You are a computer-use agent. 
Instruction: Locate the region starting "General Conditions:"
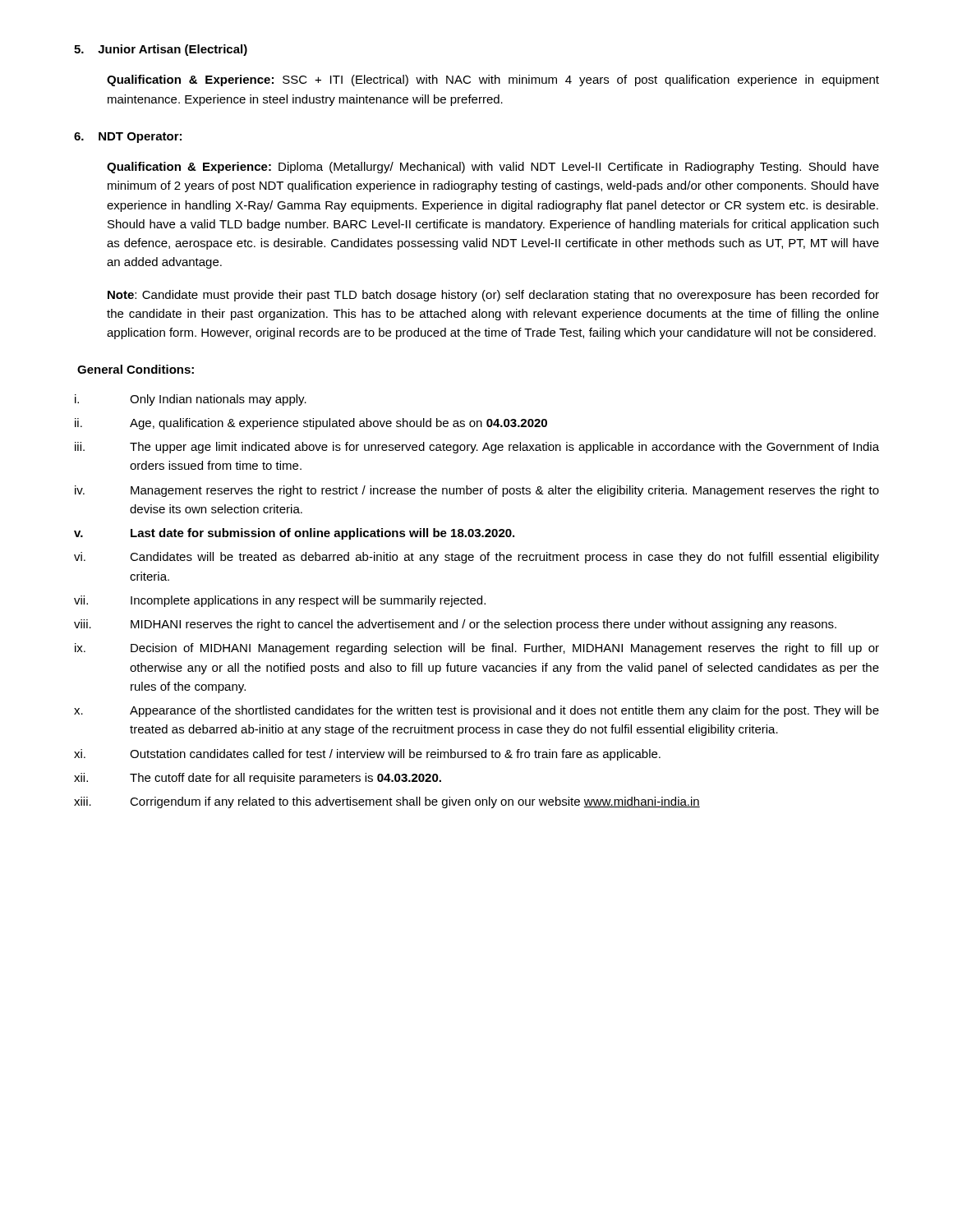[136, 369]
